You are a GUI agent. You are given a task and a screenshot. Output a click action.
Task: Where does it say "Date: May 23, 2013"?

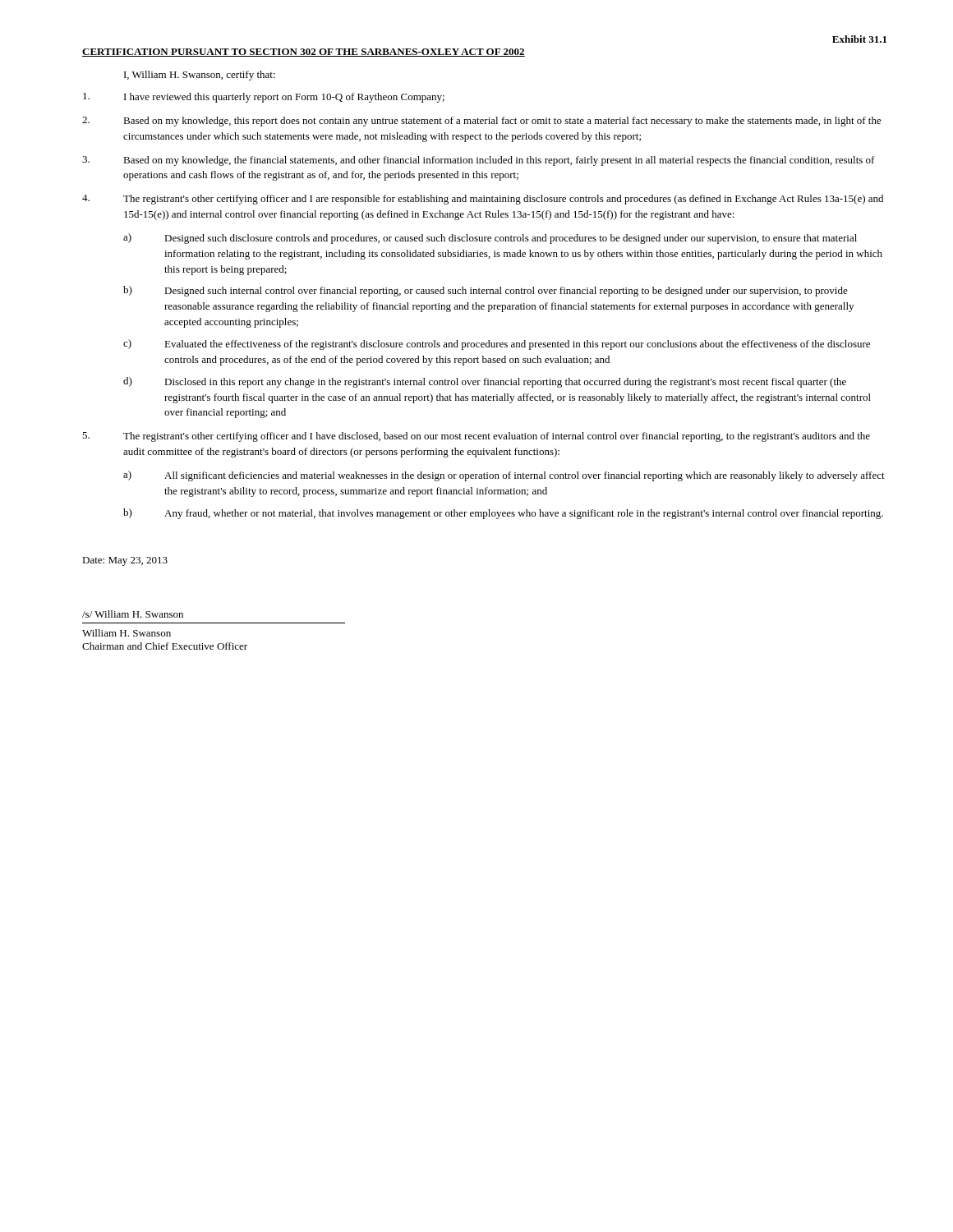125,560
